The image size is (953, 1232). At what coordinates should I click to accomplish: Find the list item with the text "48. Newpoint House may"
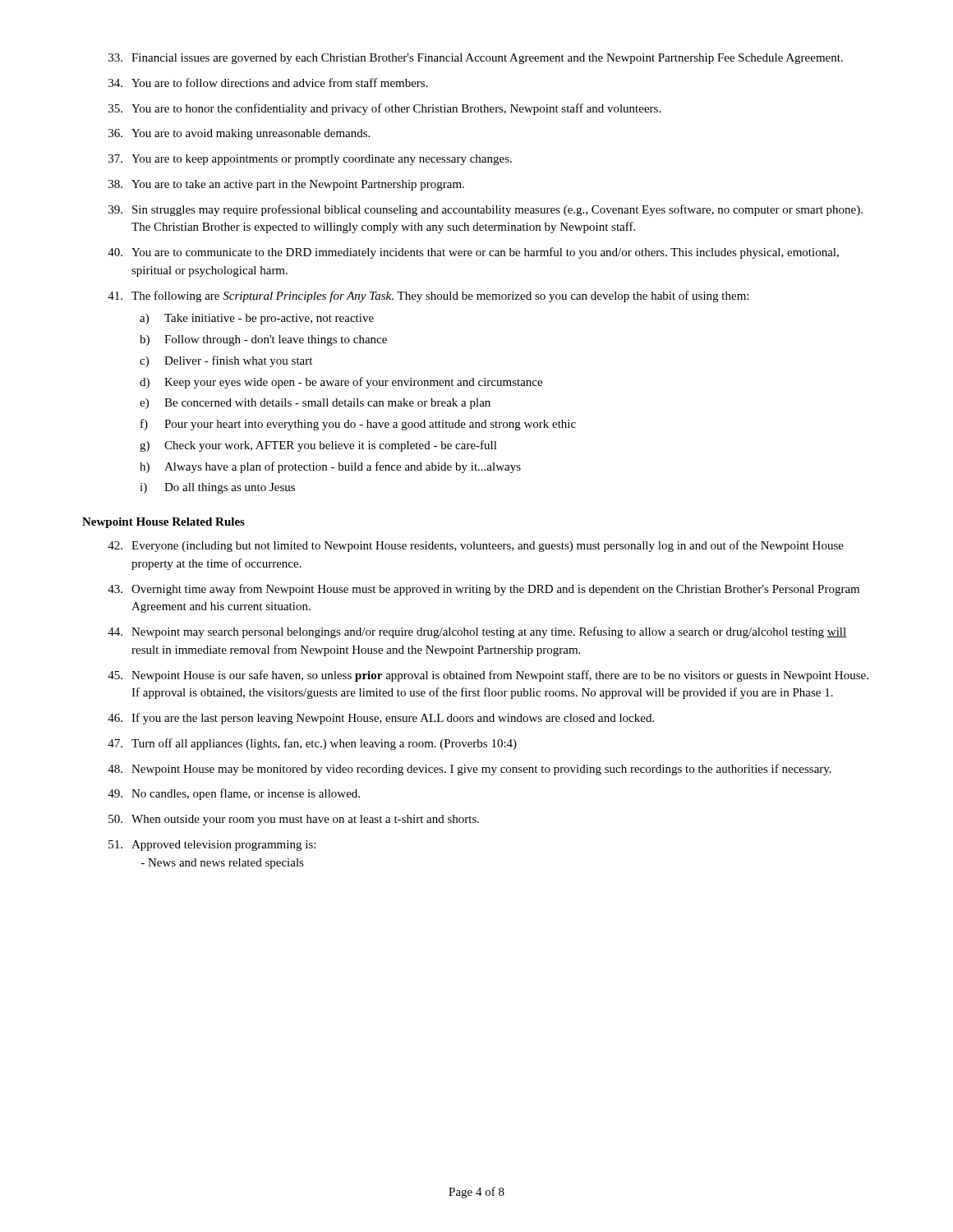pyautogui.click(x=476, y=769)
